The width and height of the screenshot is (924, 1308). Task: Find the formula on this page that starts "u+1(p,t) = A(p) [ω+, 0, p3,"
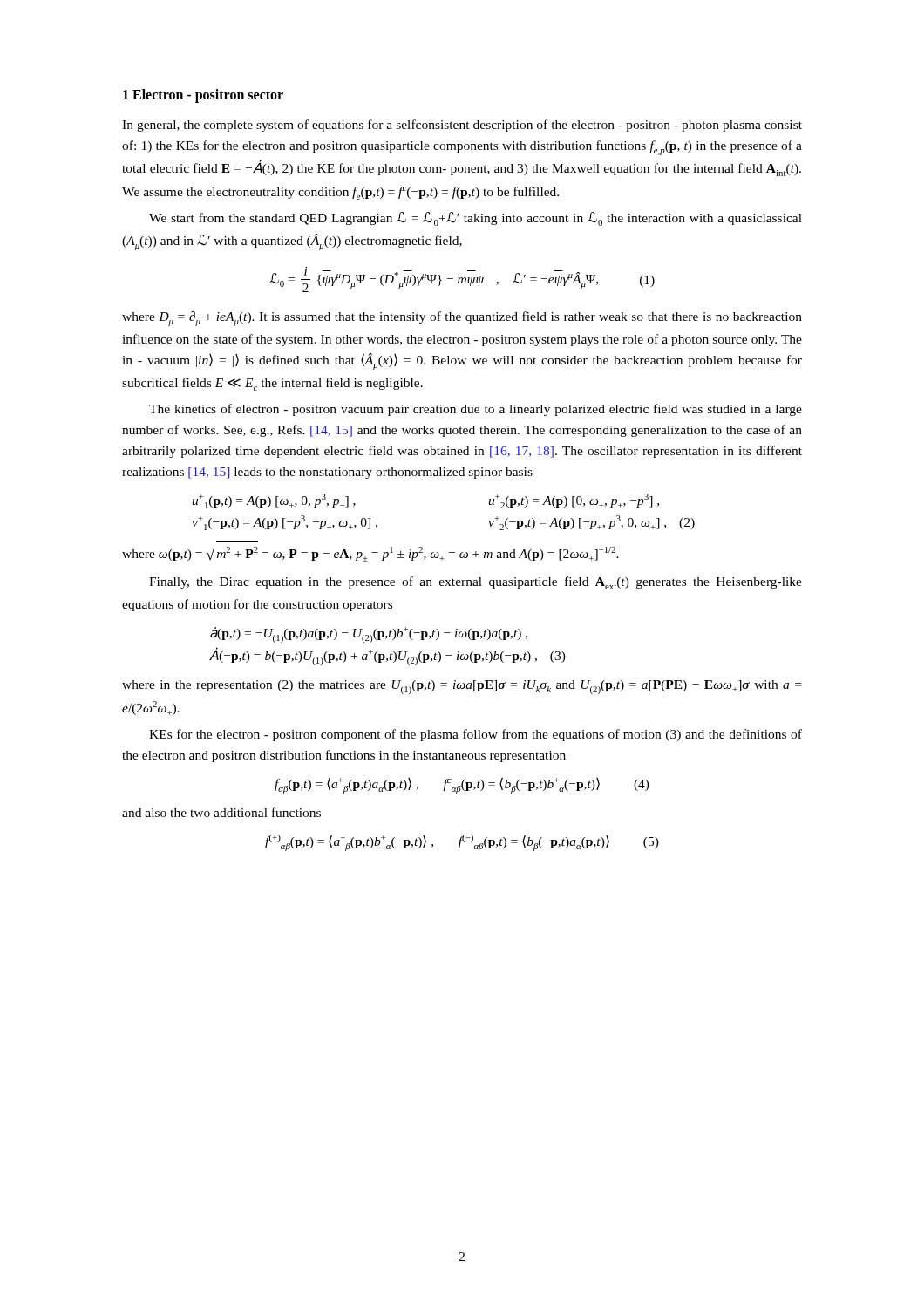[x=277, y=501]
